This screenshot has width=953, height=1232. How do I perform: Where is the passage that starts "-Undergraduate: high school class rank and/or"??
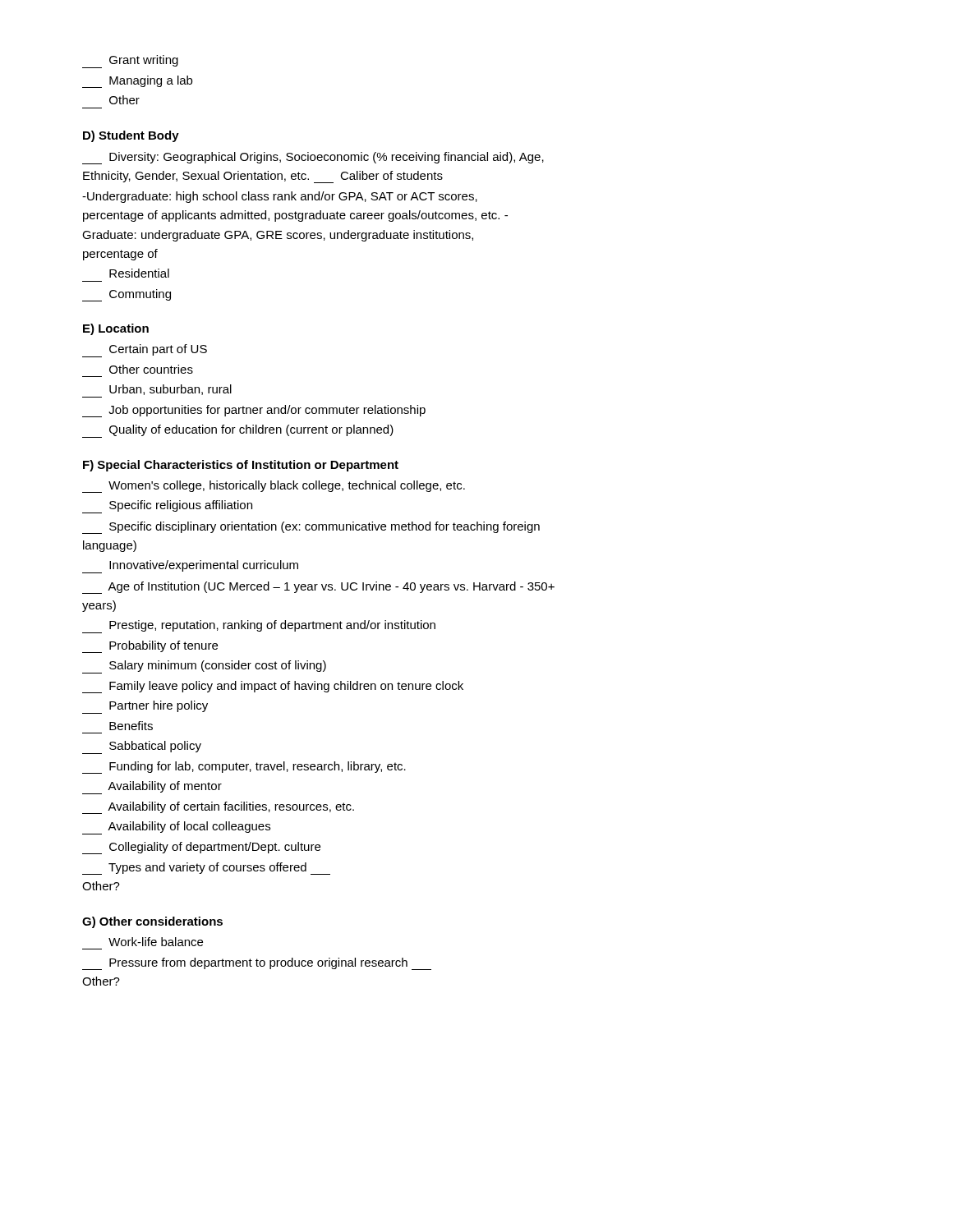pyautogui.click(x=295, y=225)
